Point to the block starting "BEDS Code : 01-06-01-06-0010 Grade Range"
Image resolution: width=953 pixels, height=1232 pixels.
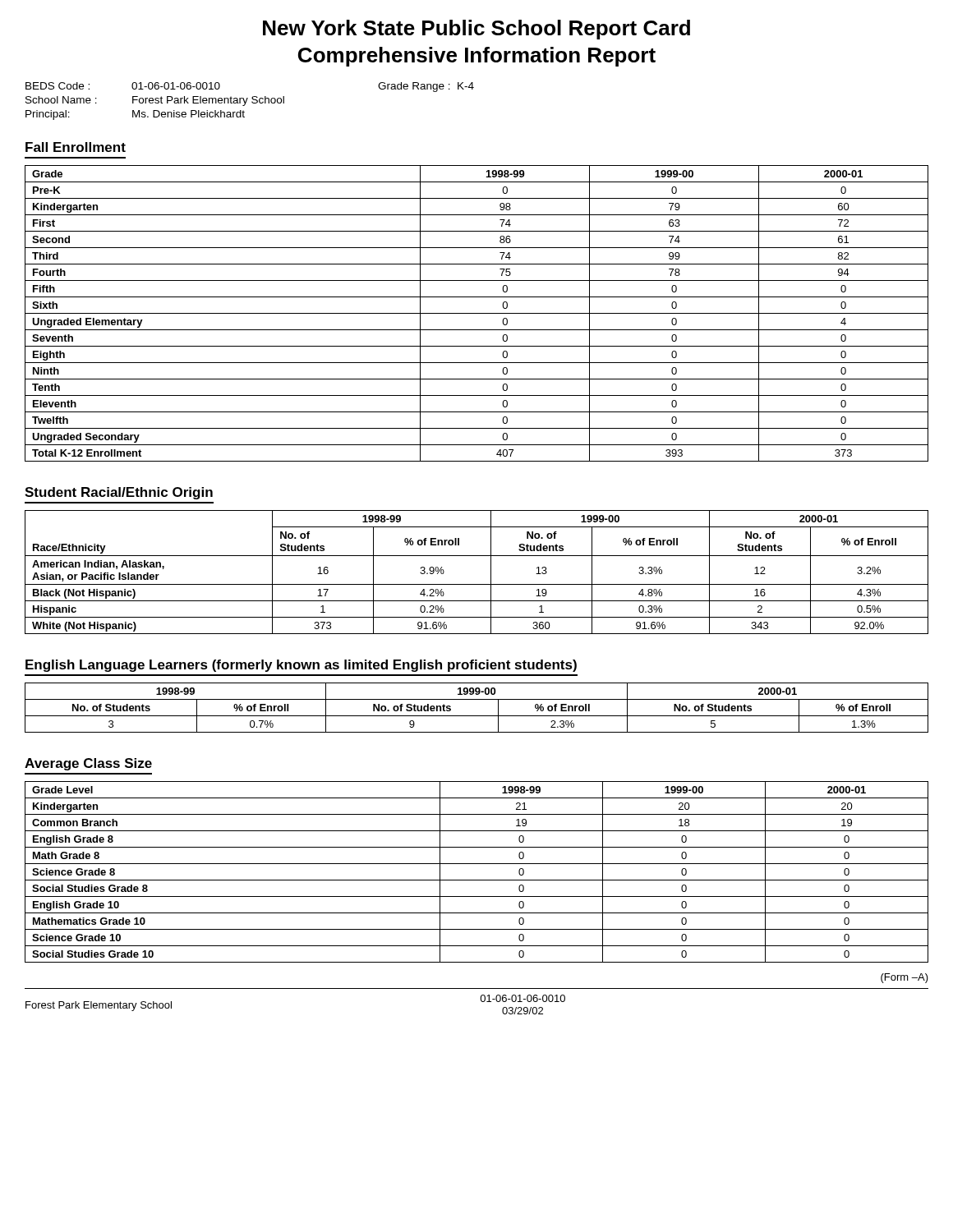click(476, 100)
